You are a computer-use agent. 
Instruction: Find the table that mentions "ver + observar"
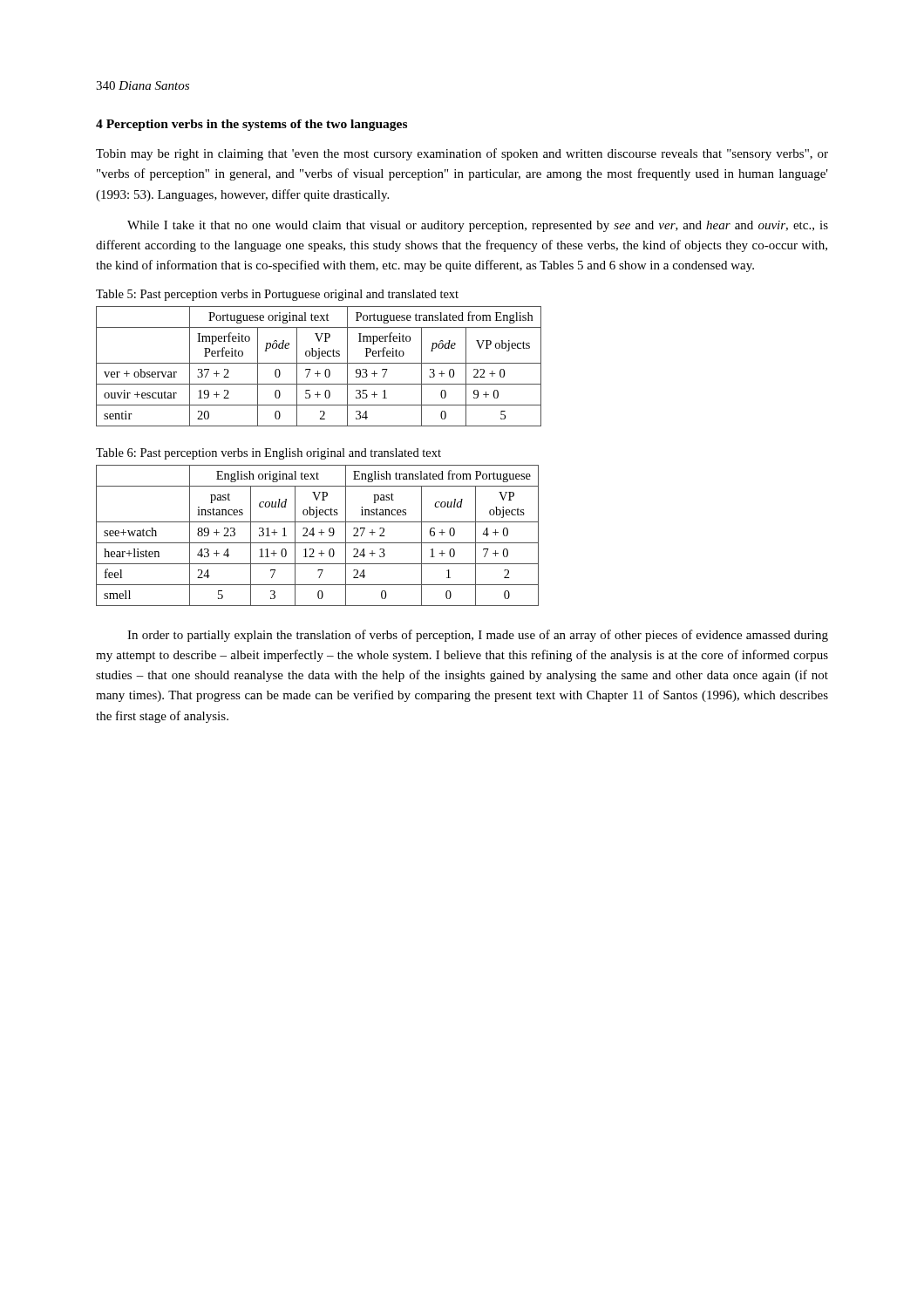pos(462,366)
